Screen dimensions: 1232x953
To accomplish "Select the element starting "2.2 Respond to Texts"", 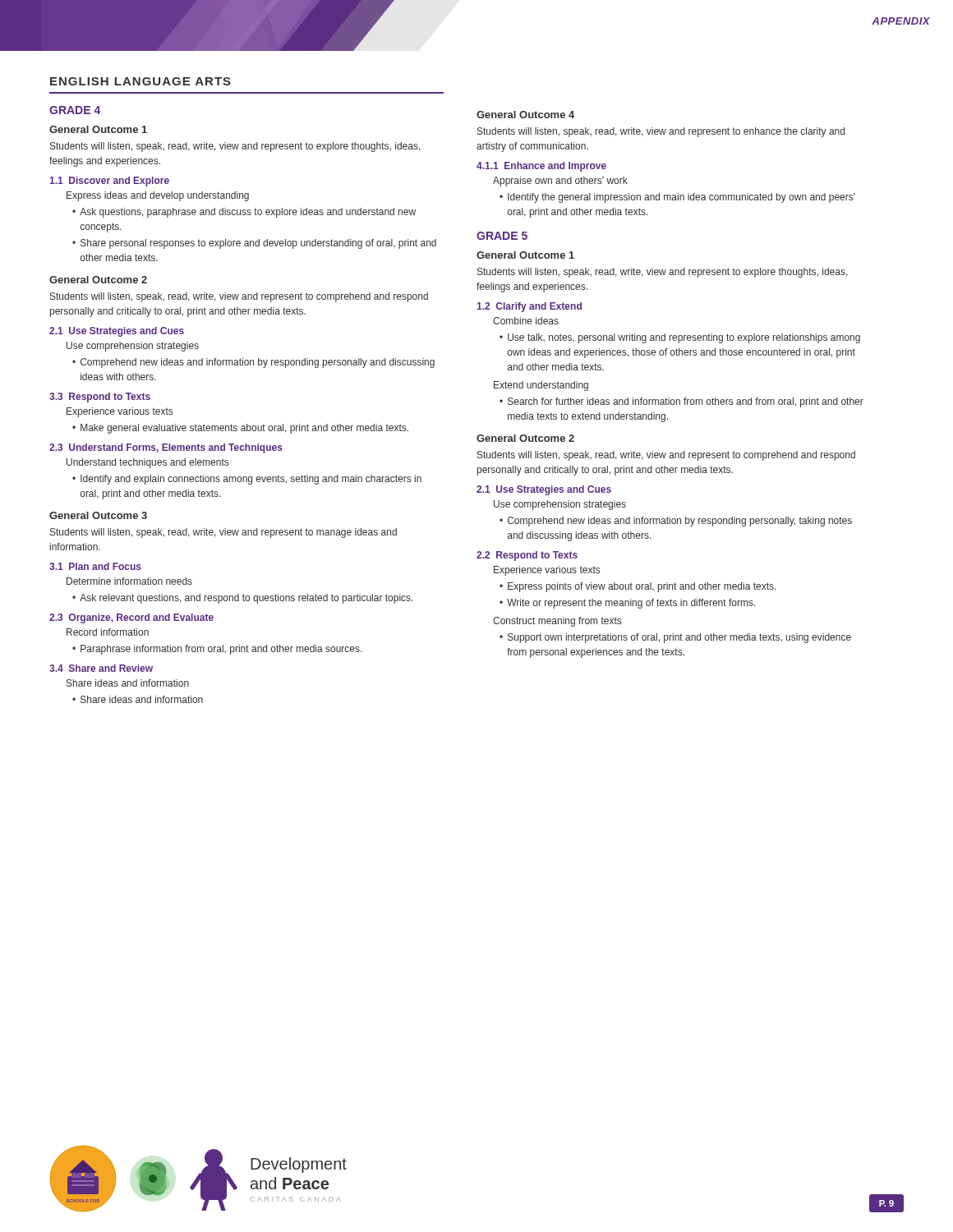I will tap(527, 555).
